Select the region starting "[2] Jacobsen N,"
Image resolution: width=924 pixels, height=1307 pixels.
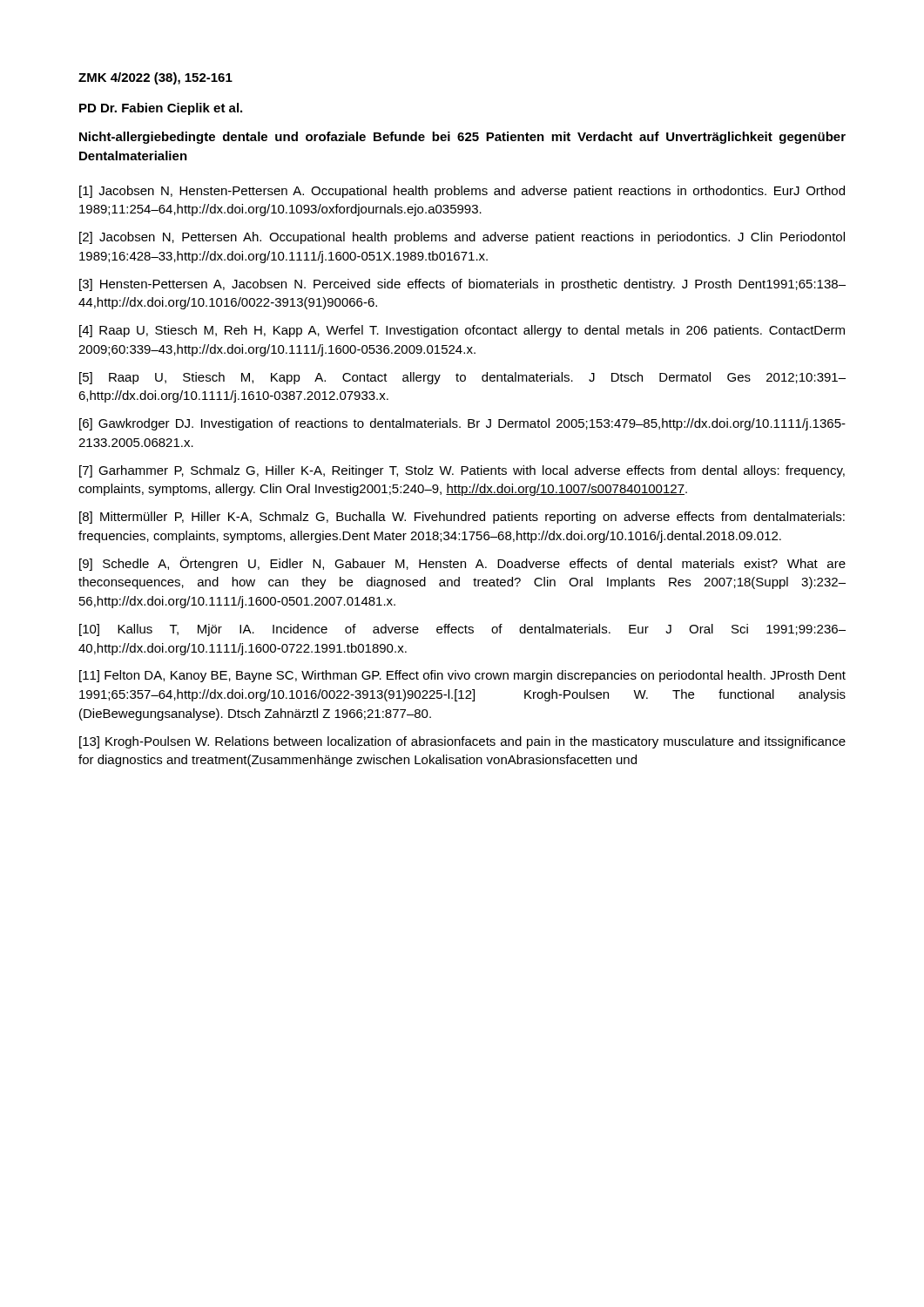click(x=462, y=246)
